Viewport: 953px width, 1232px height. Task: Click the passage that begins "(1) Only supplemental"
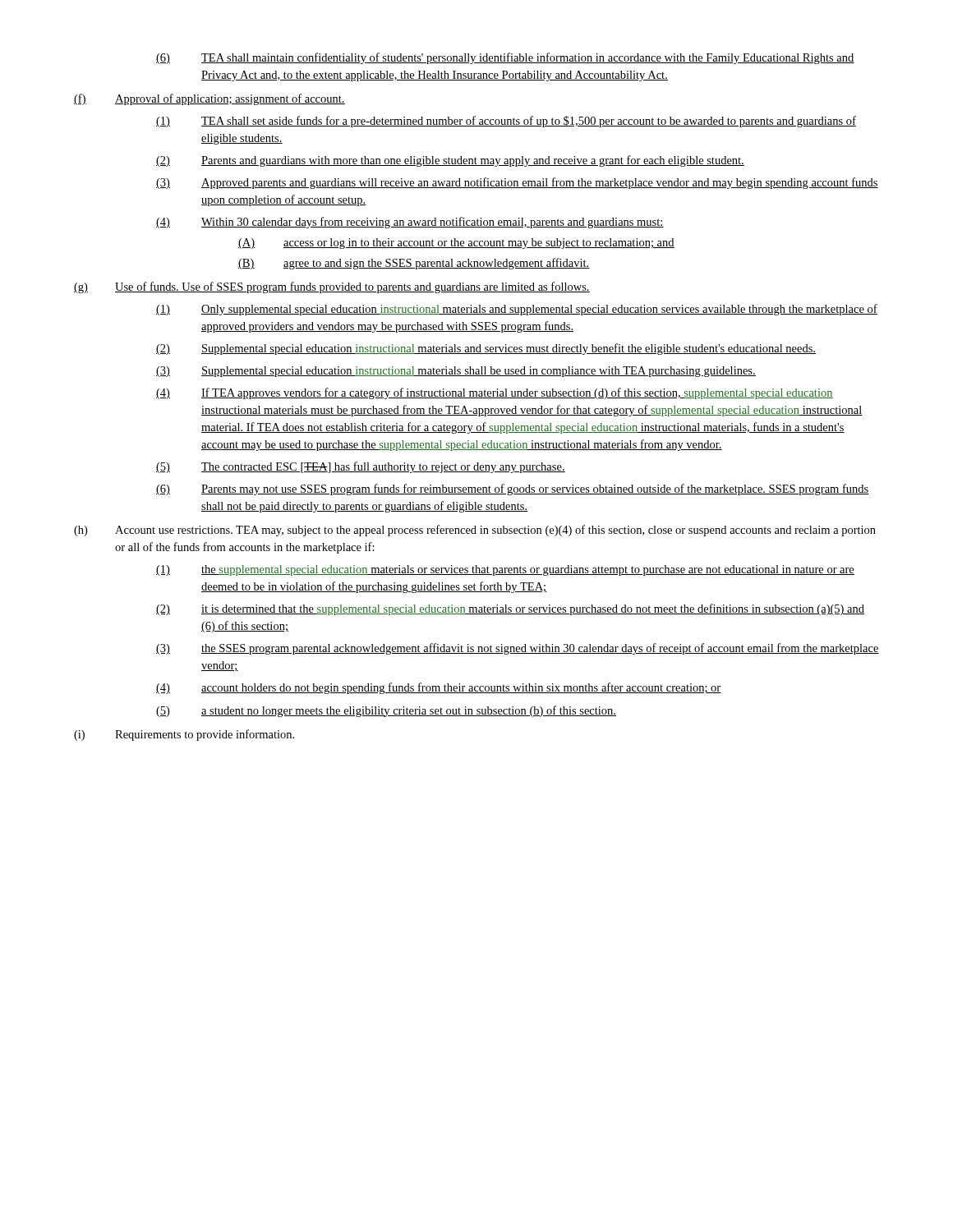pos(518,318)
